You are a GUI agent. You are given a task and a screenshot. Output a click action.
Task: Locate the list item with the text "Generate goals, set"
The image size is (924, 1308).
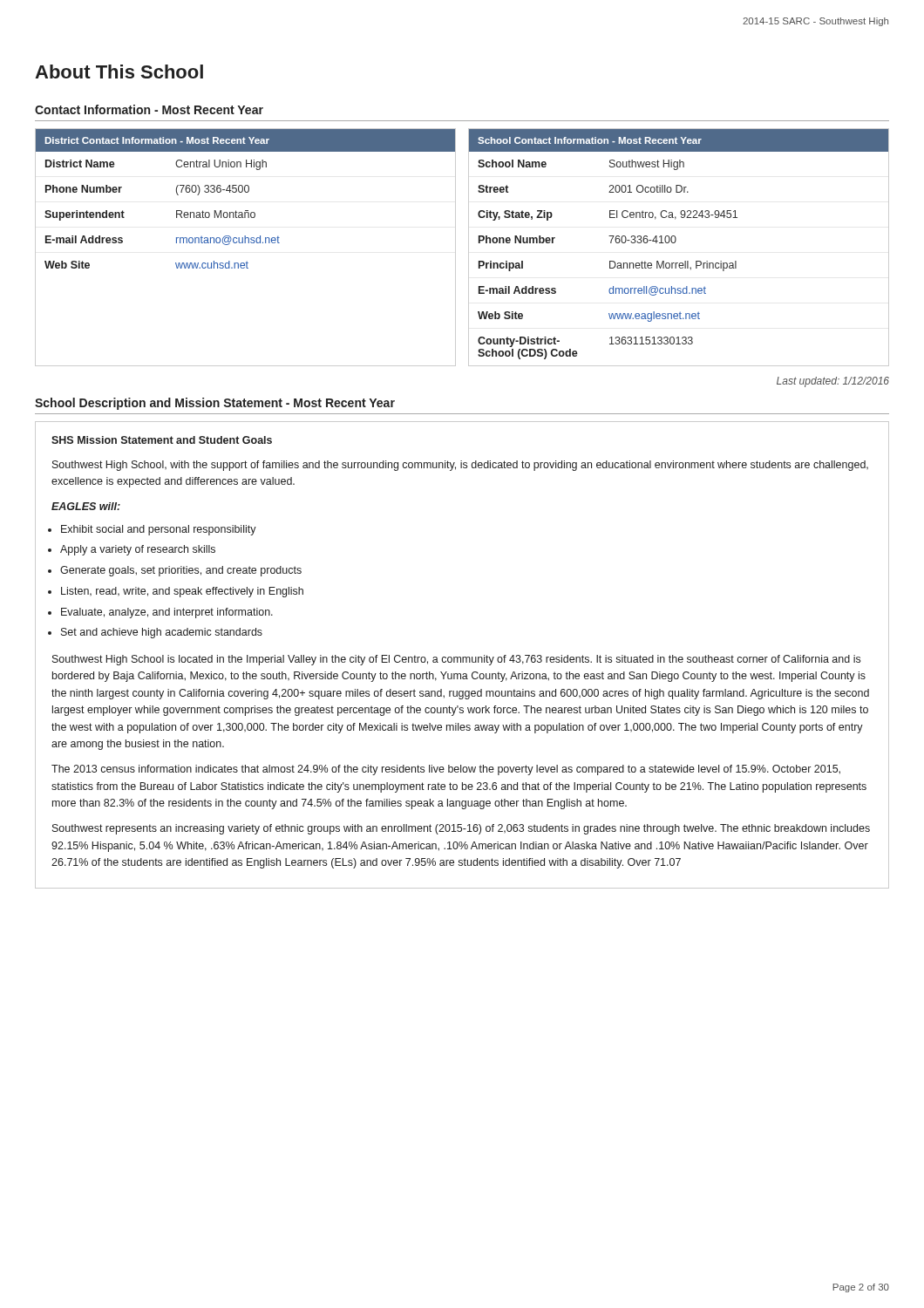tap(181, 570)
